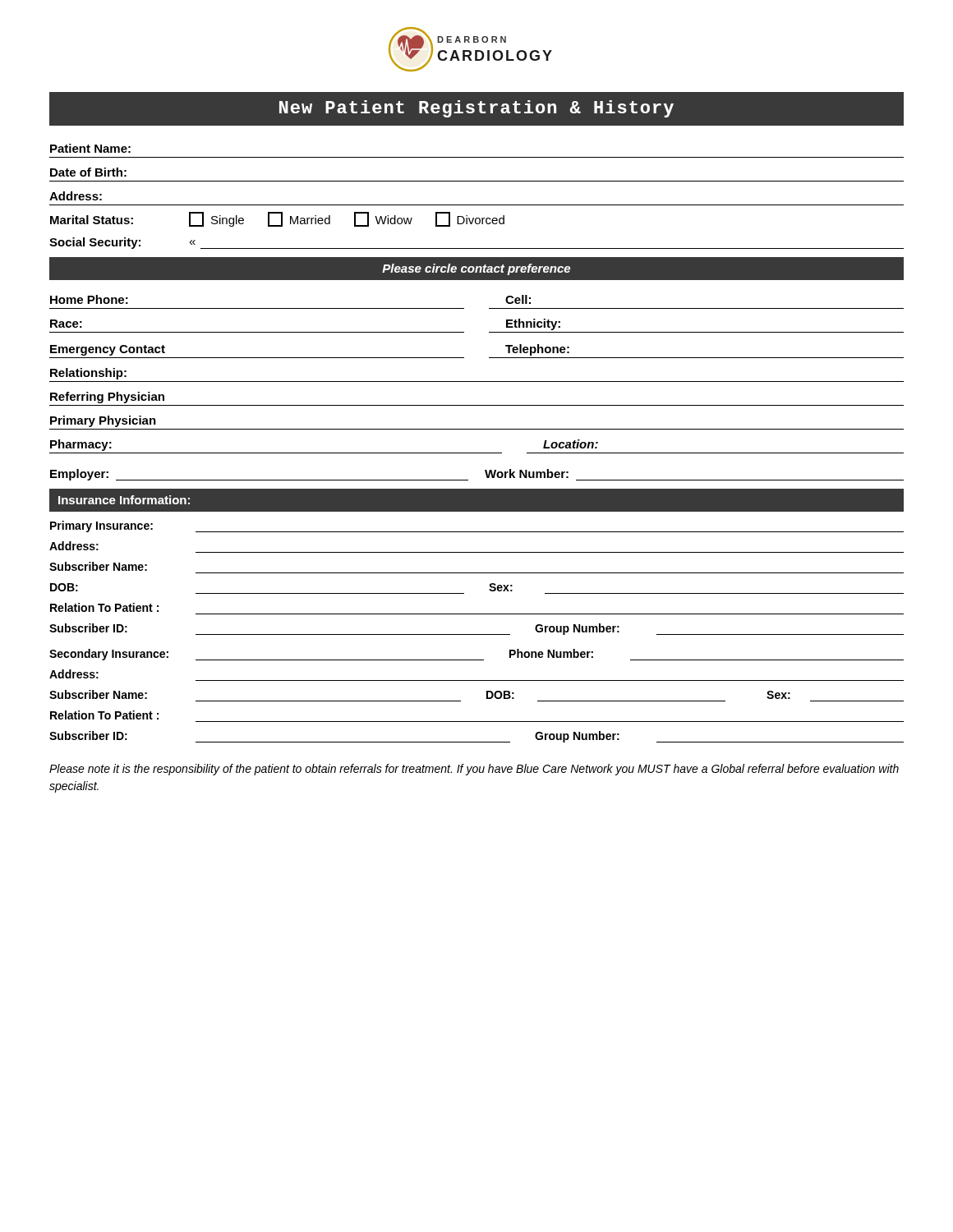Click on the element starting "Subscriber Name: DOB: Sex:"

pyautogui.click(x=476, y=694)
